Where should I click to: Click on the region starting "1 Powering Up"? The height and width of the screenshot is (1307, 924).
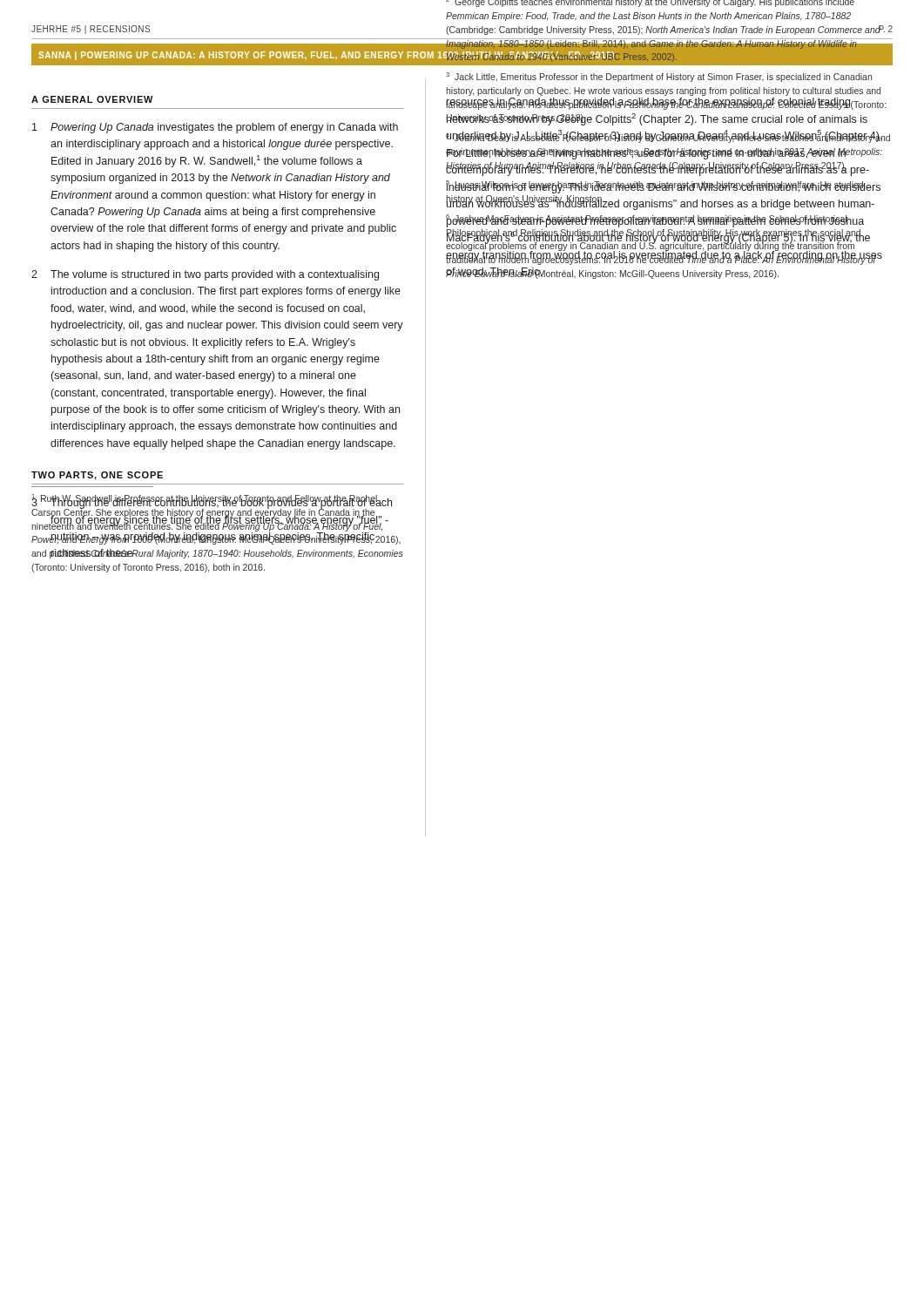point(218,187)
